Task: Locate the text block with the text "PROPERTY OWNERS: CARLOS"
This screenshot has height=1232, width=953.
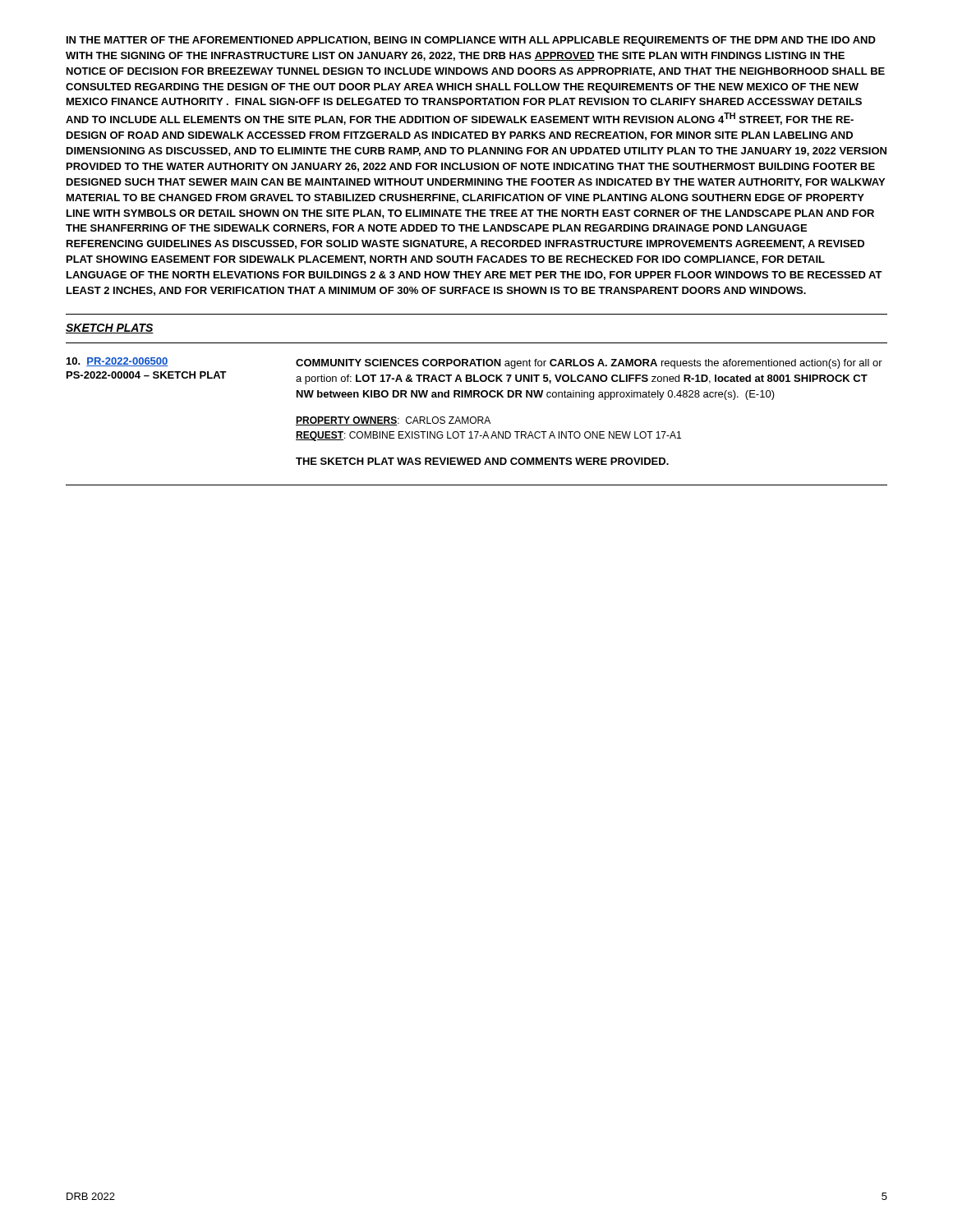Action: (x=489, y=428)
